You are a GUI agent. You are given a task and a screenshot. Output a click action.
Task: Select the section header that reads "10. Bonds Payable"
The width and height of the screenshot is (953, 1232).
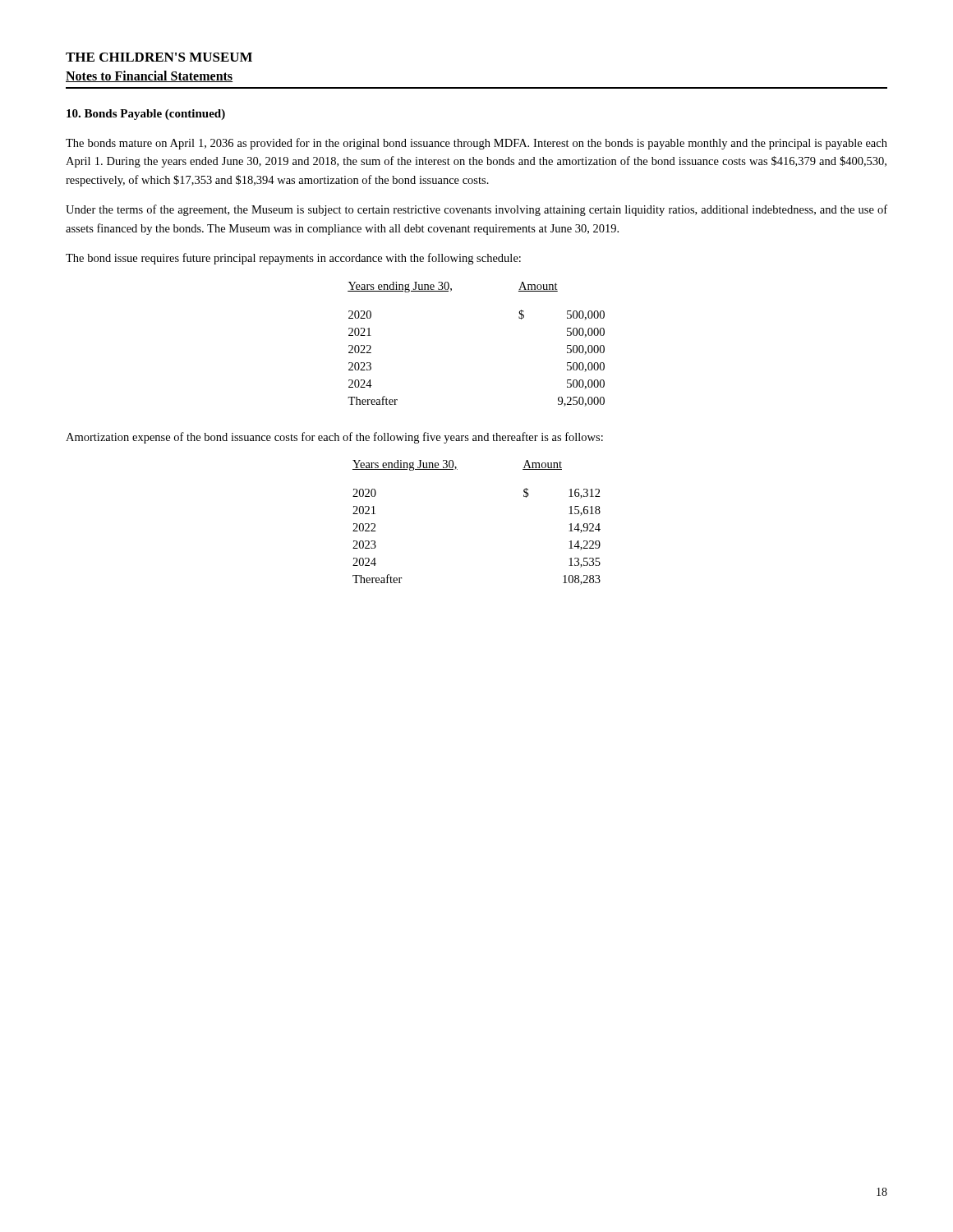point(146,115)
